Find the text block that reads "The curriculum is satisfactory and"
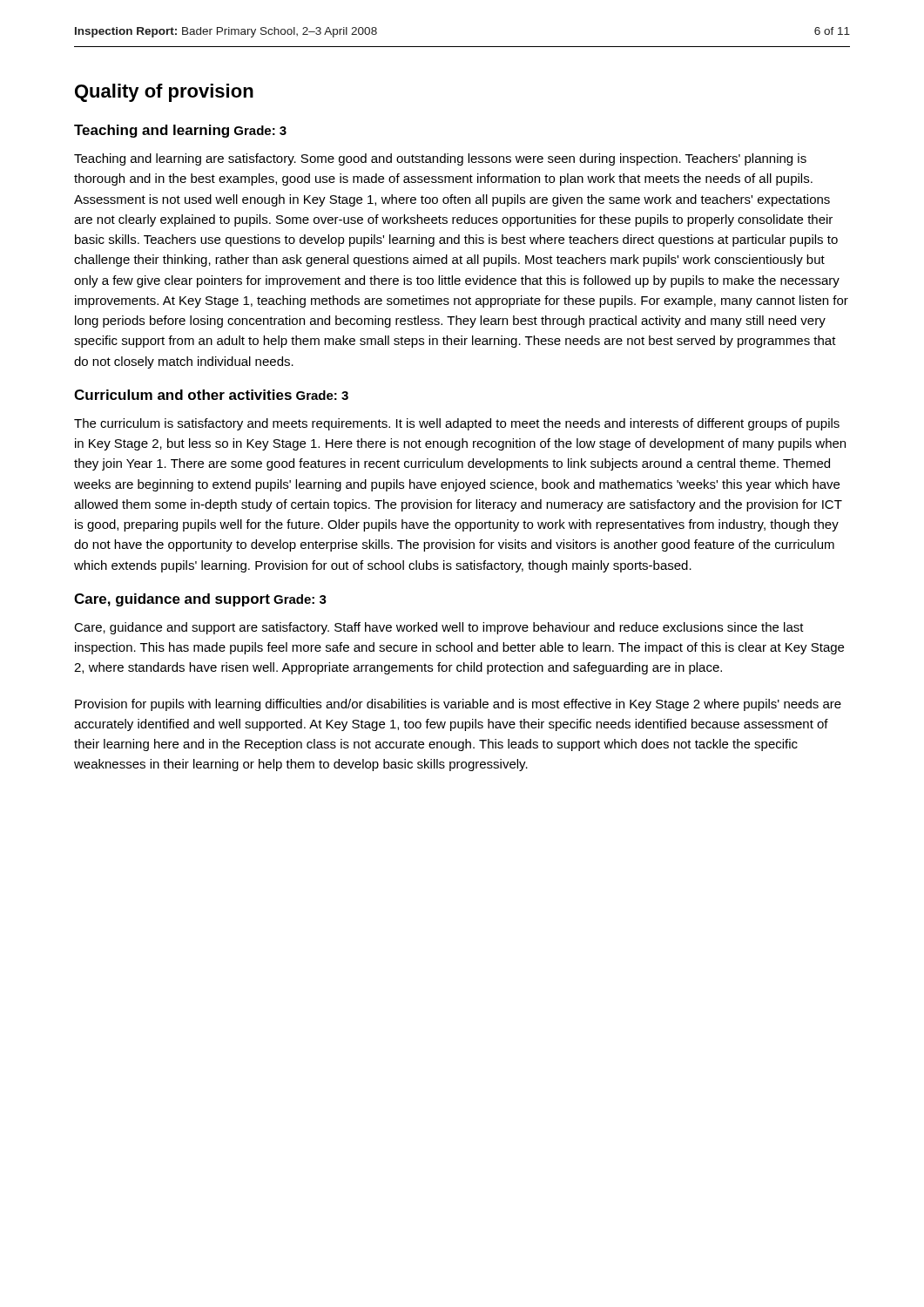The image size is (924, 1307). [x=462, y=494]
